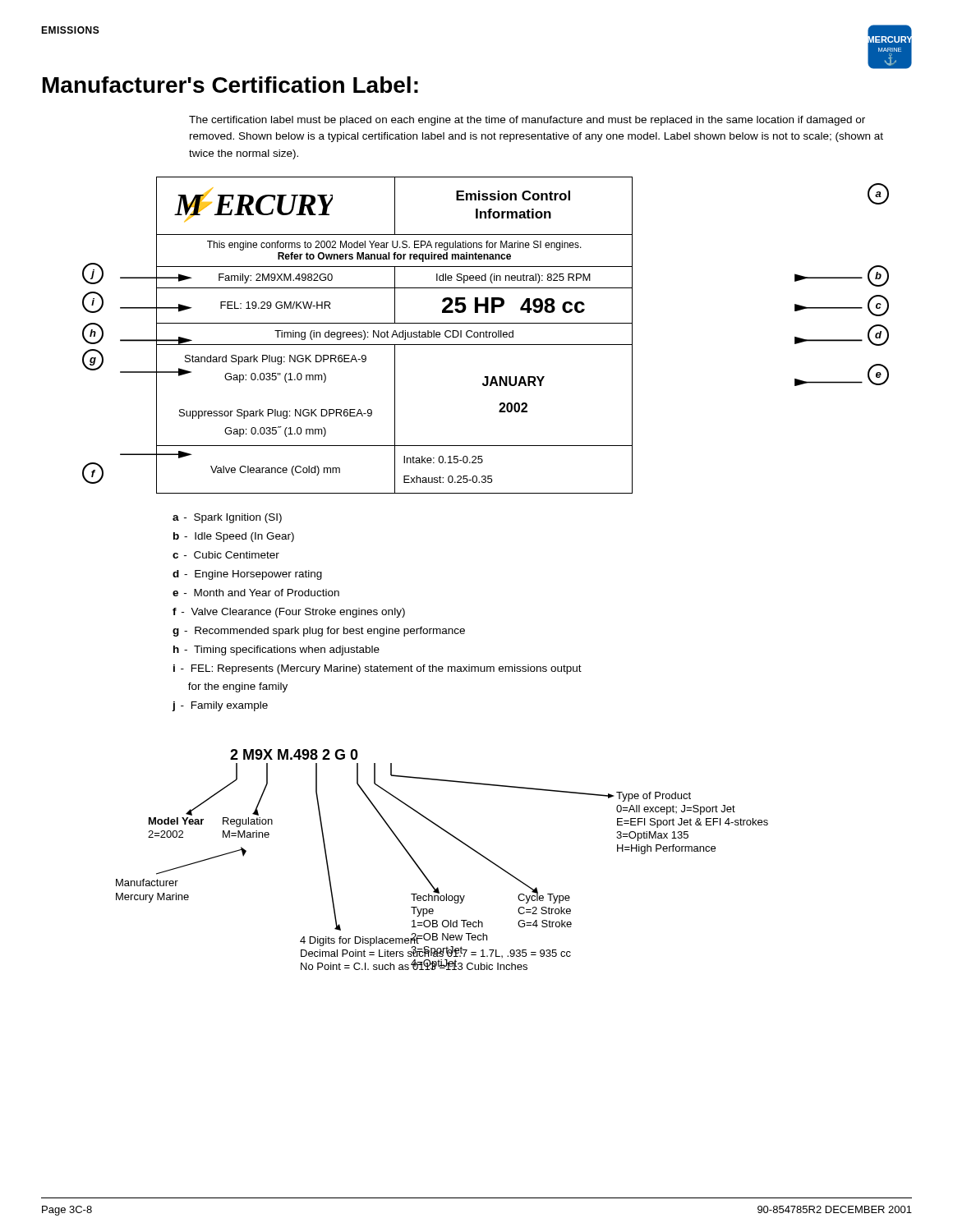This screenshot has width=953, height=1232.
Task: Point to "c - Cubic Centimeter"
Action: (x=226, y=555)
